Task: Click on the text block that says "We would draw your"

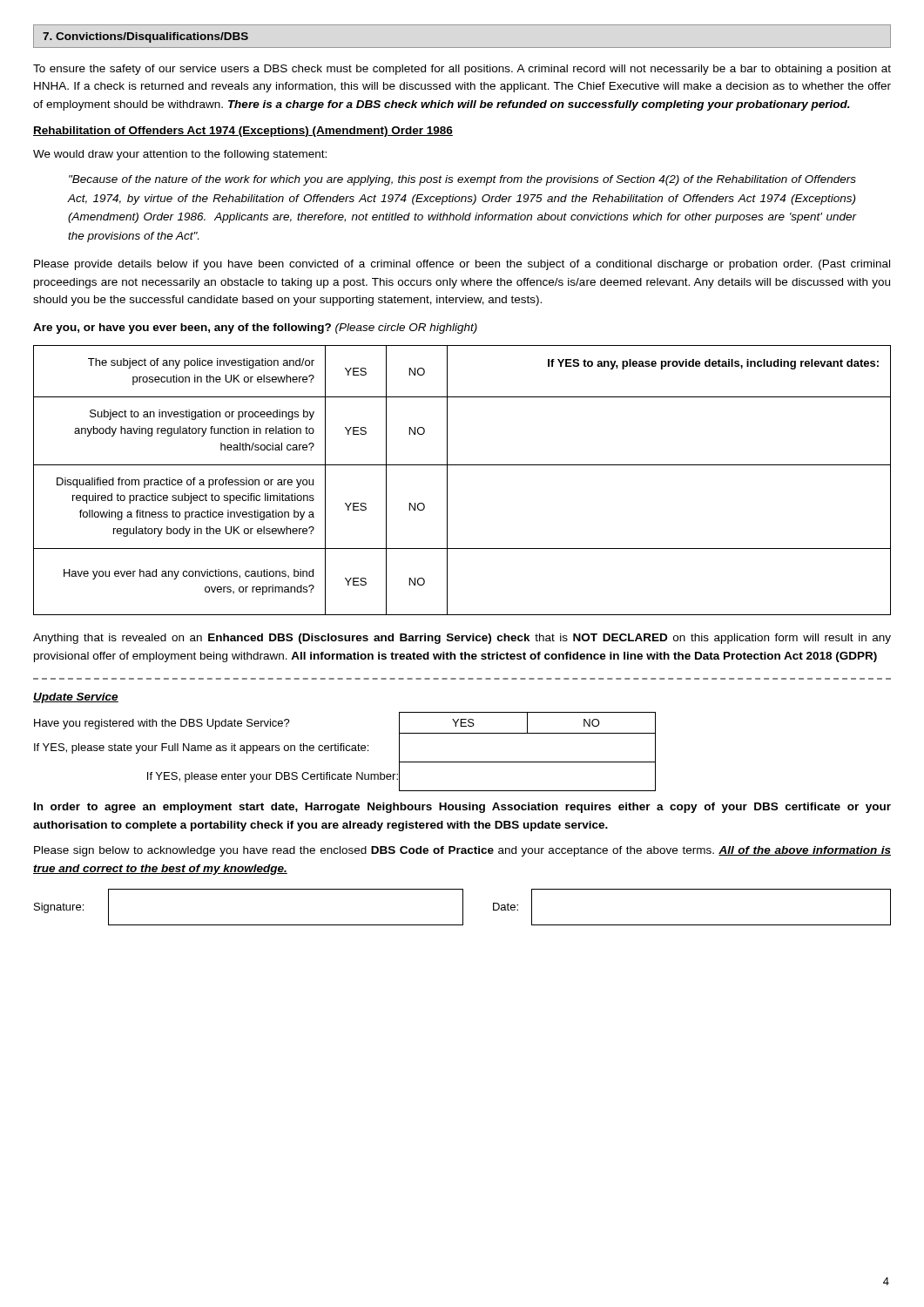Action: coord(180,154)
